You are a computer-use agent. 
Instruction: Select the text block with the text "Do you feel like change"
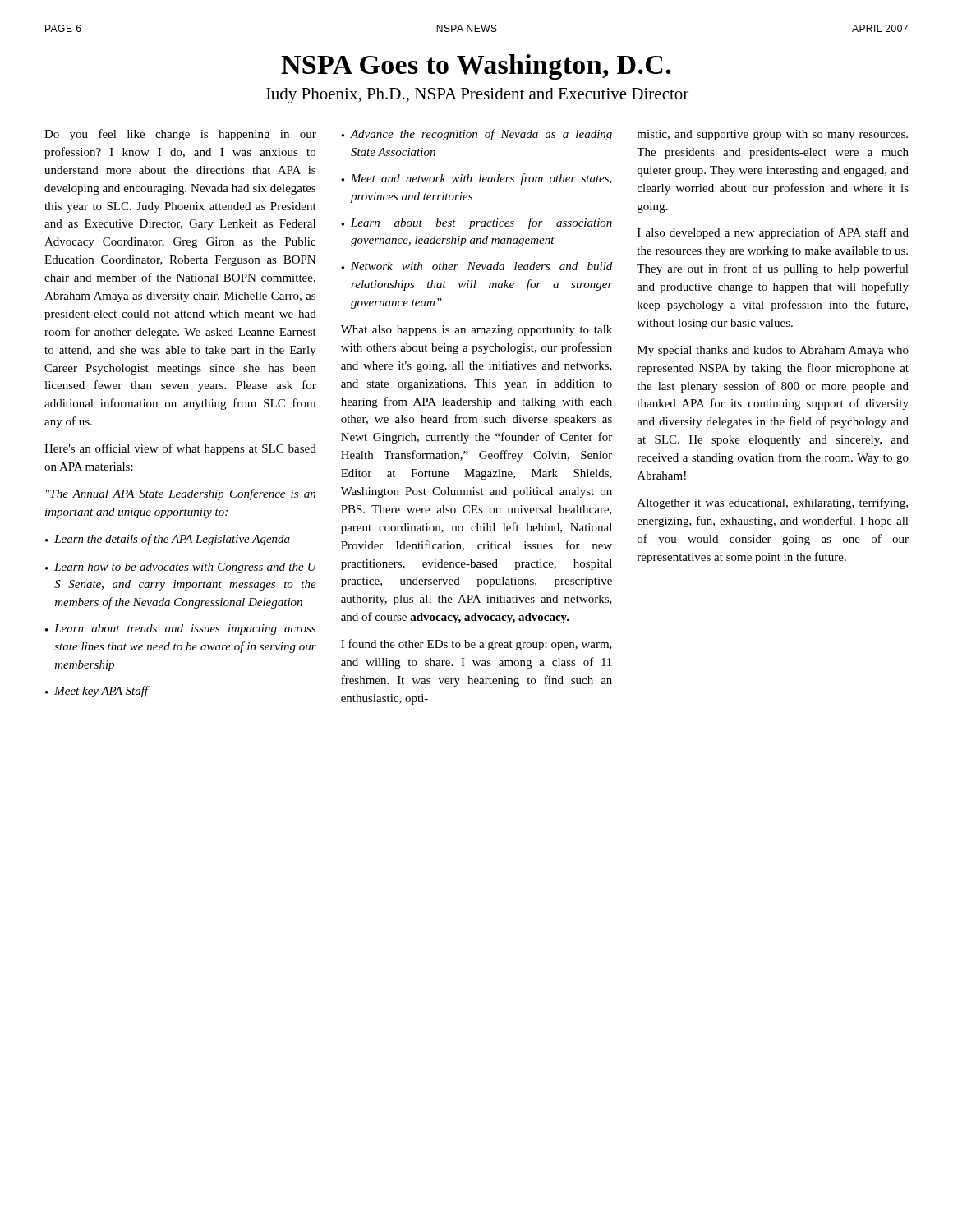pos(180,278)
